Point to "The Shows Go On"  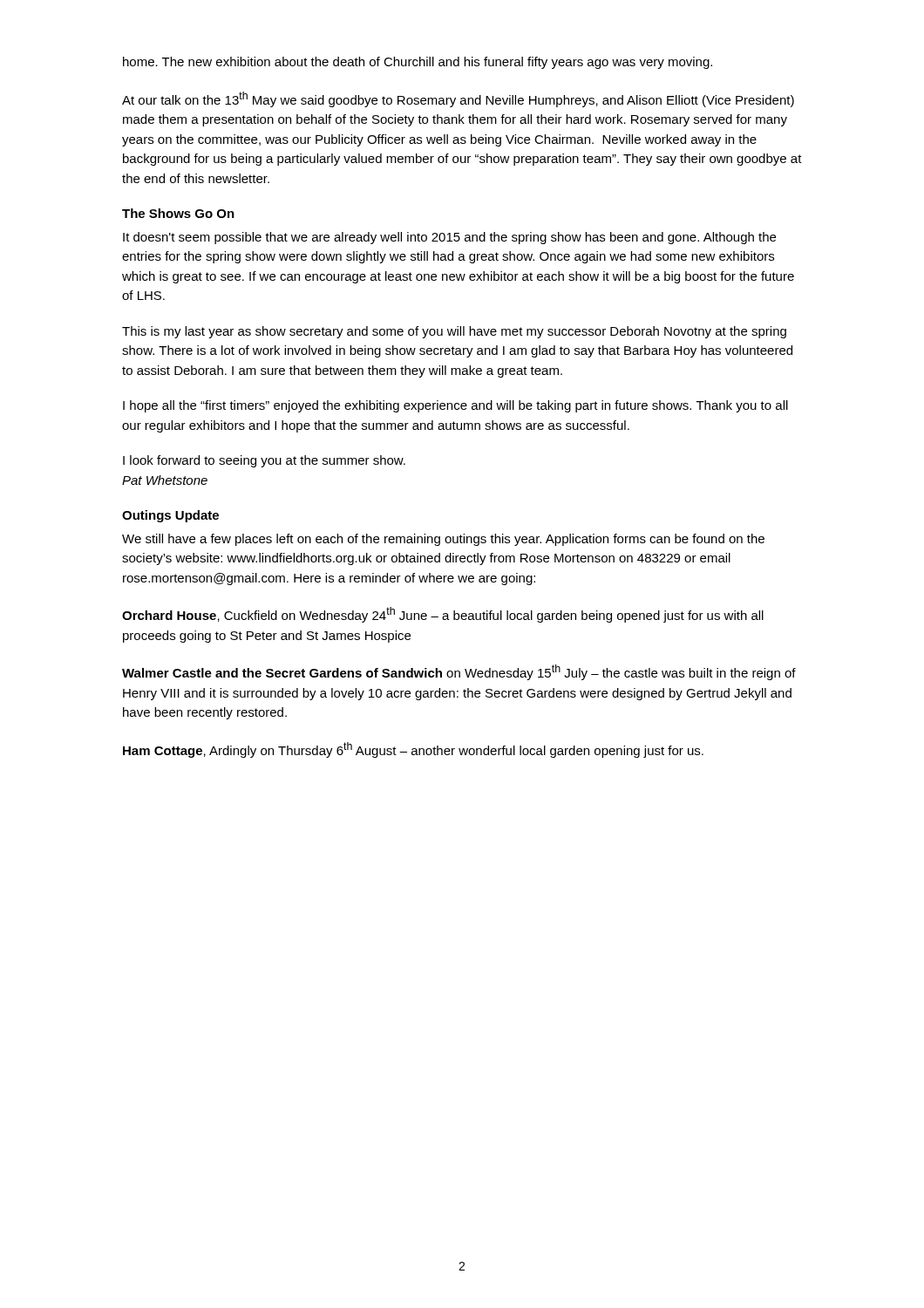pos(178,213)
